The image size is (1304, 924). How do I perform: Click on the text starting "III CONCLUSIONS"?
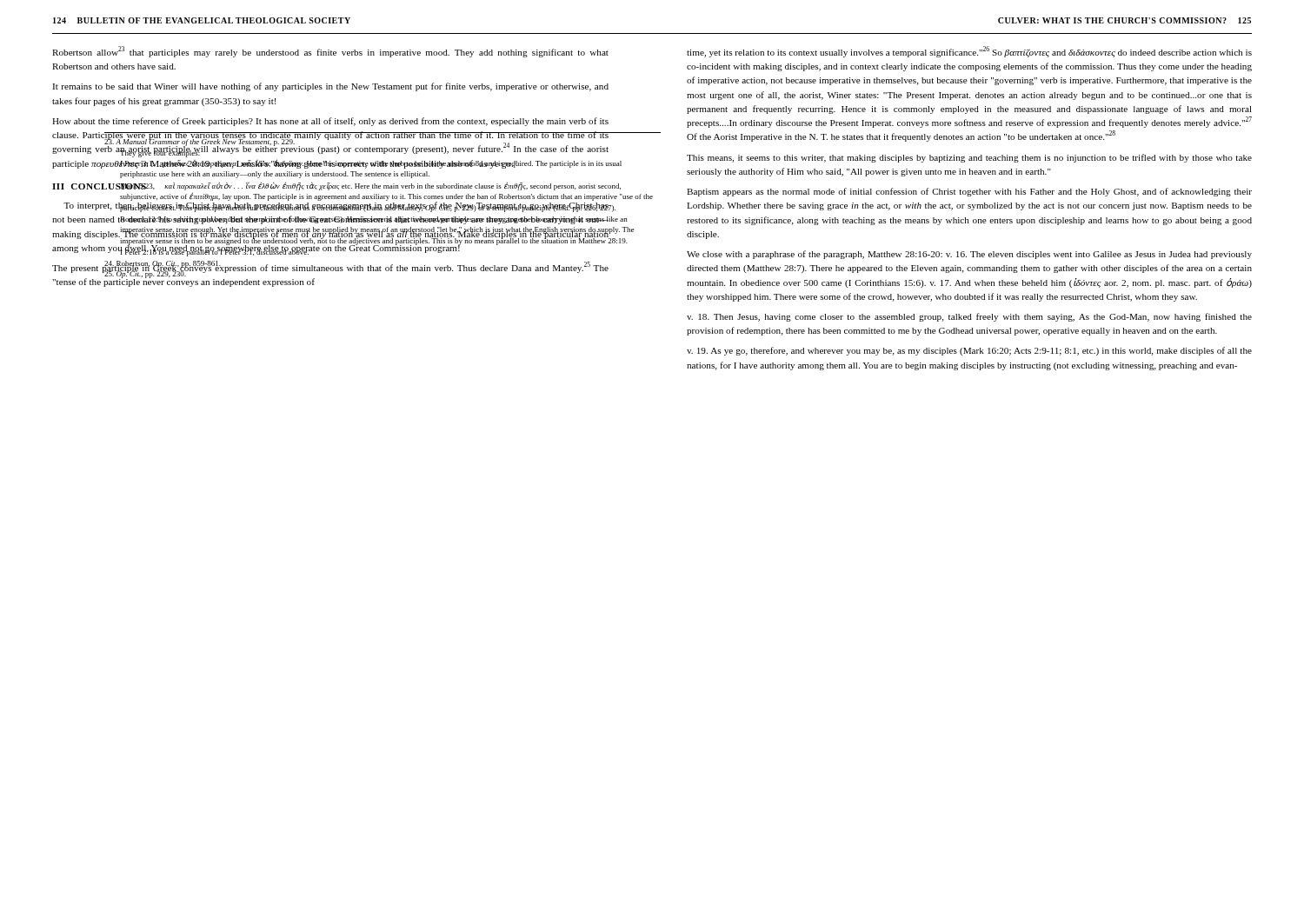(x=99, y=186)
